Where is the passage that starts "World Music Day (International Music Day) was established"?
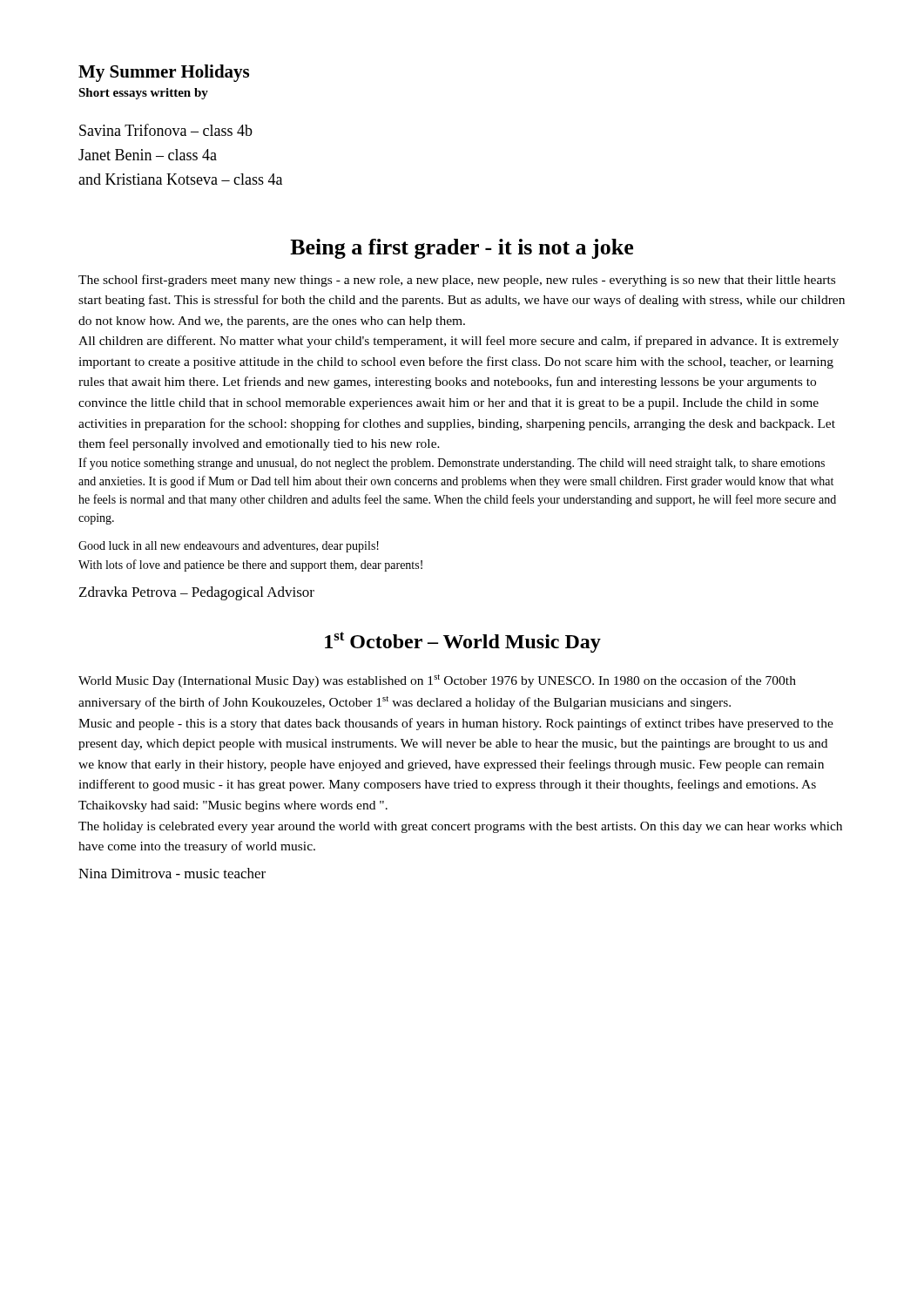Screen dimensions: 1307x924 (462, 763)
